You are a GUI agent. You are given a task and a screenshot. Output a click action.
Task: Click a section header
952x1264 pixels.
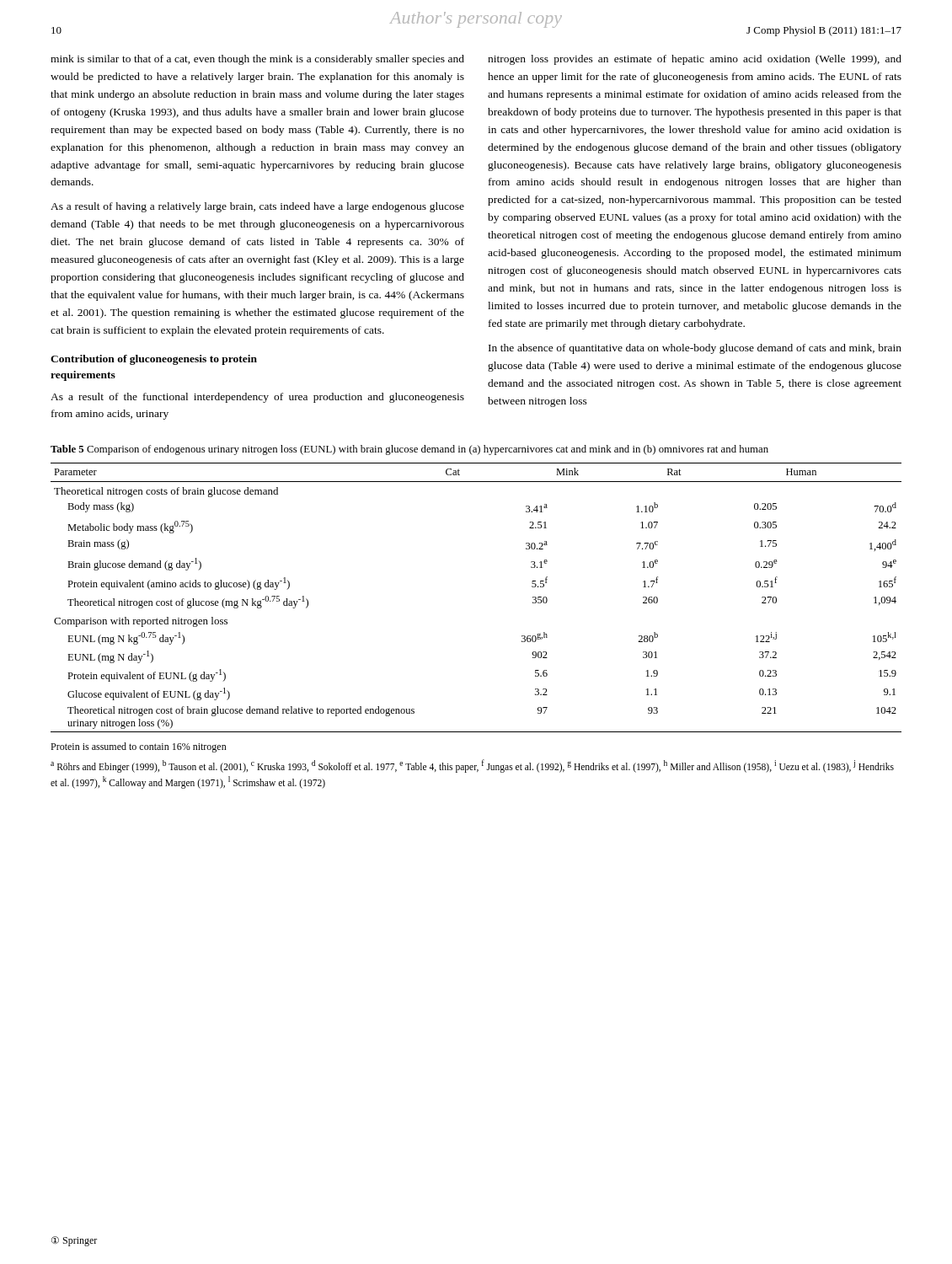click(x=154, y=366)
